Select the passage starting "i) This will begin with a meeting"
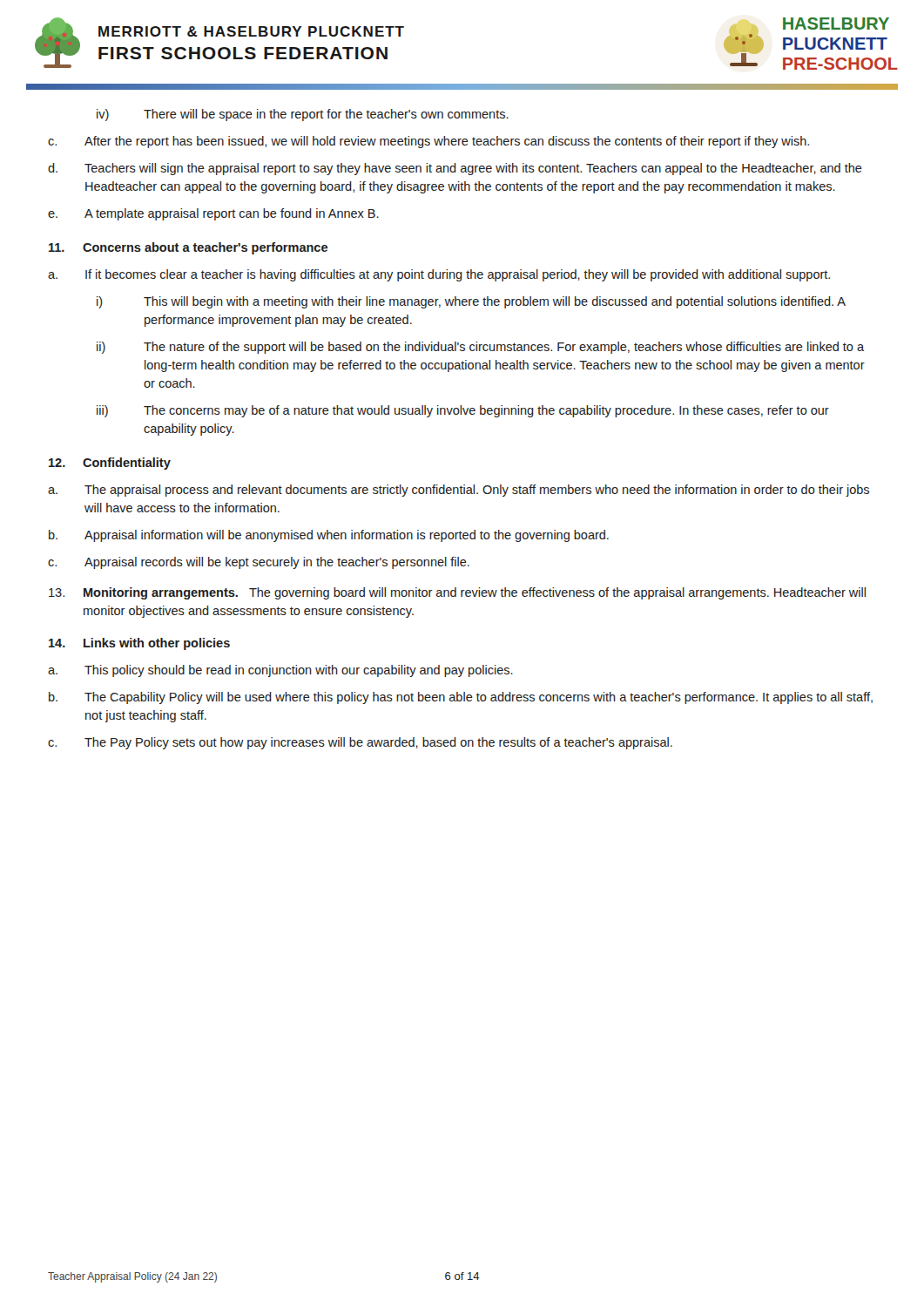Image resolution: width=924 pixels, height=1307 pixels. pos(486,311)
